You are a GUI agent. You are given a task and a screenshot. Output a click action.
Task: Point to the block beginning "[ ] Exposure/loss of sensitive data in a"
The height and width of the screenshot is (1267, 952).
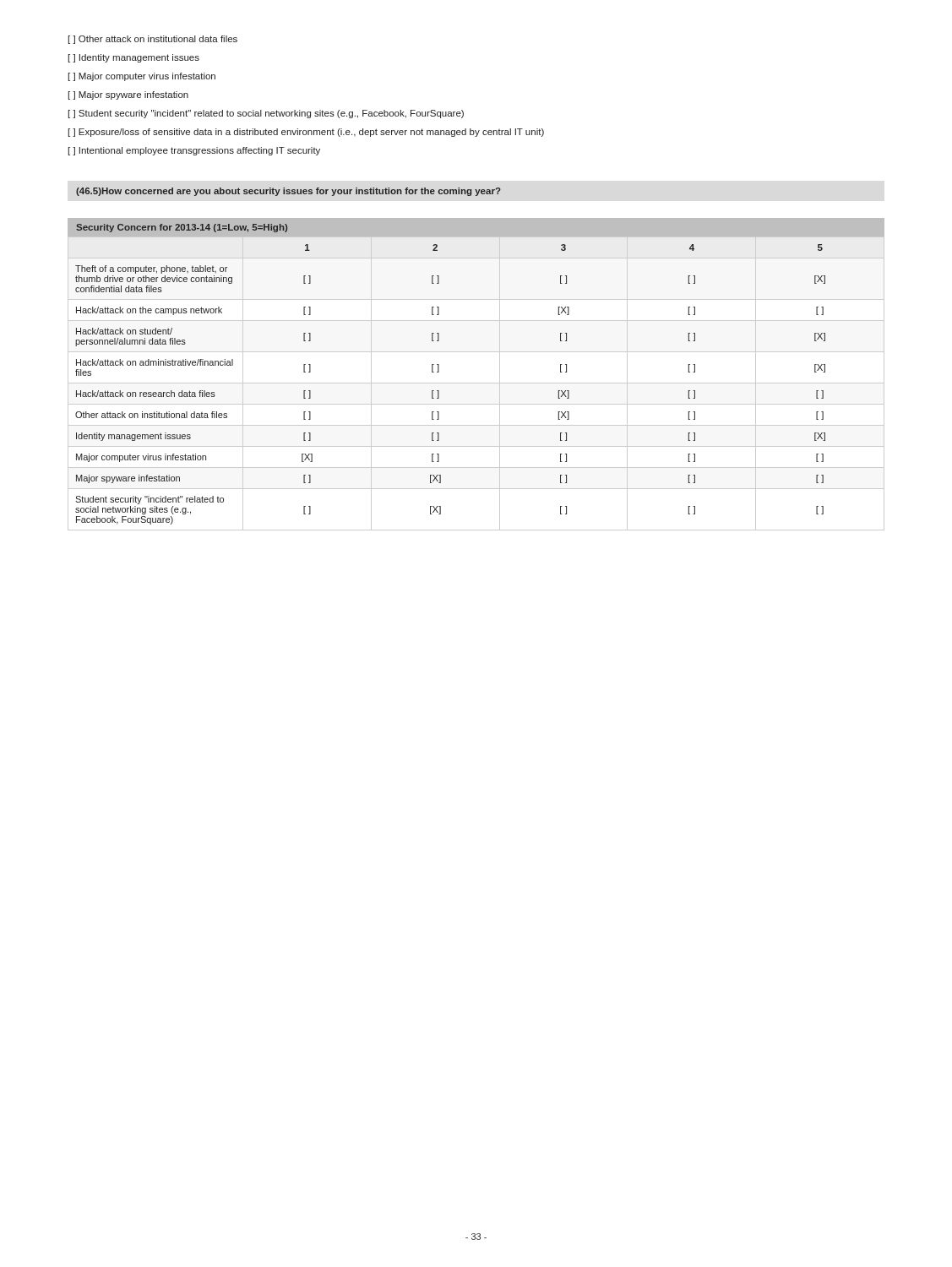pos(306,132)
